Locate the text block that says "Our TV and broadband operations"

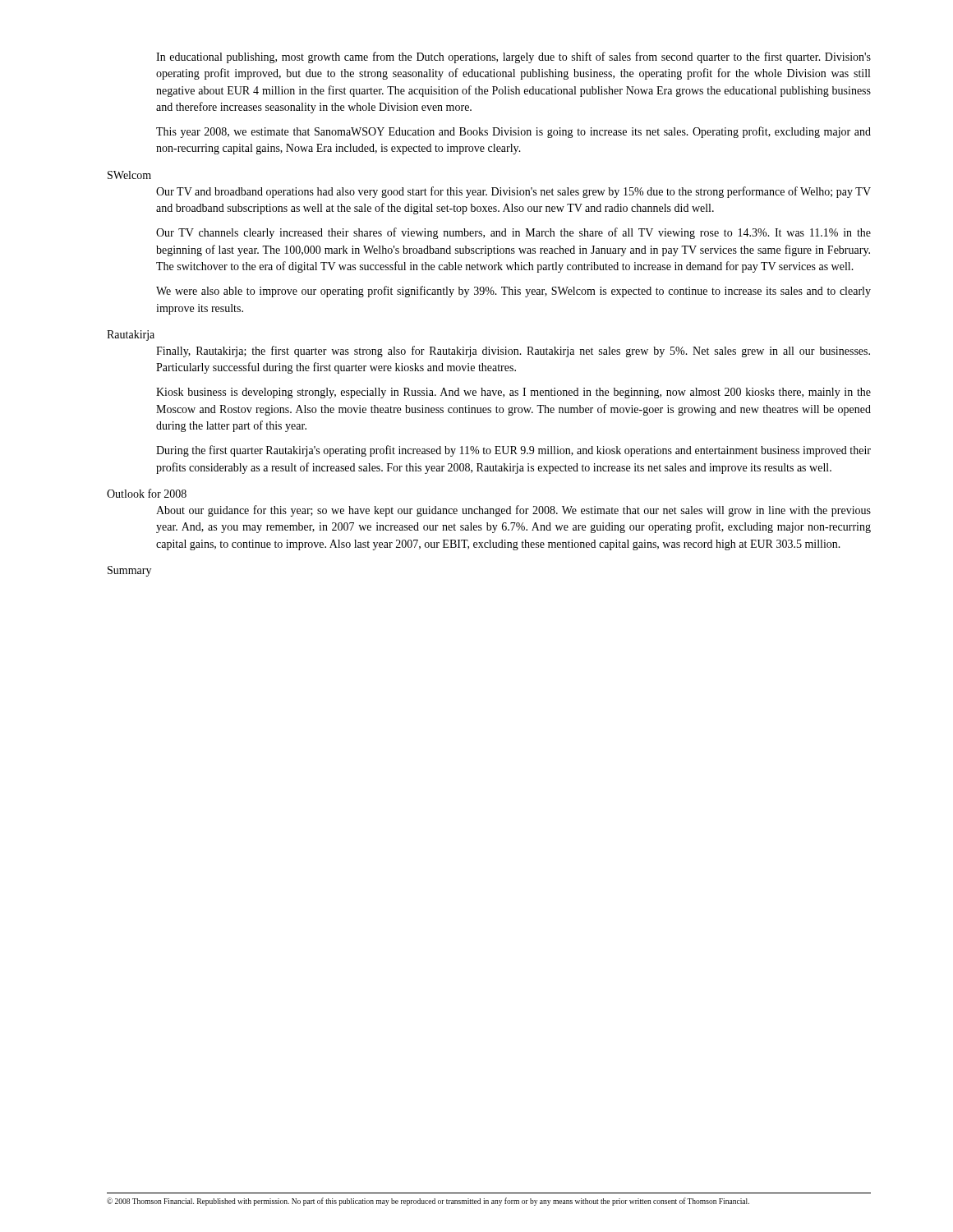click(513, 200)
